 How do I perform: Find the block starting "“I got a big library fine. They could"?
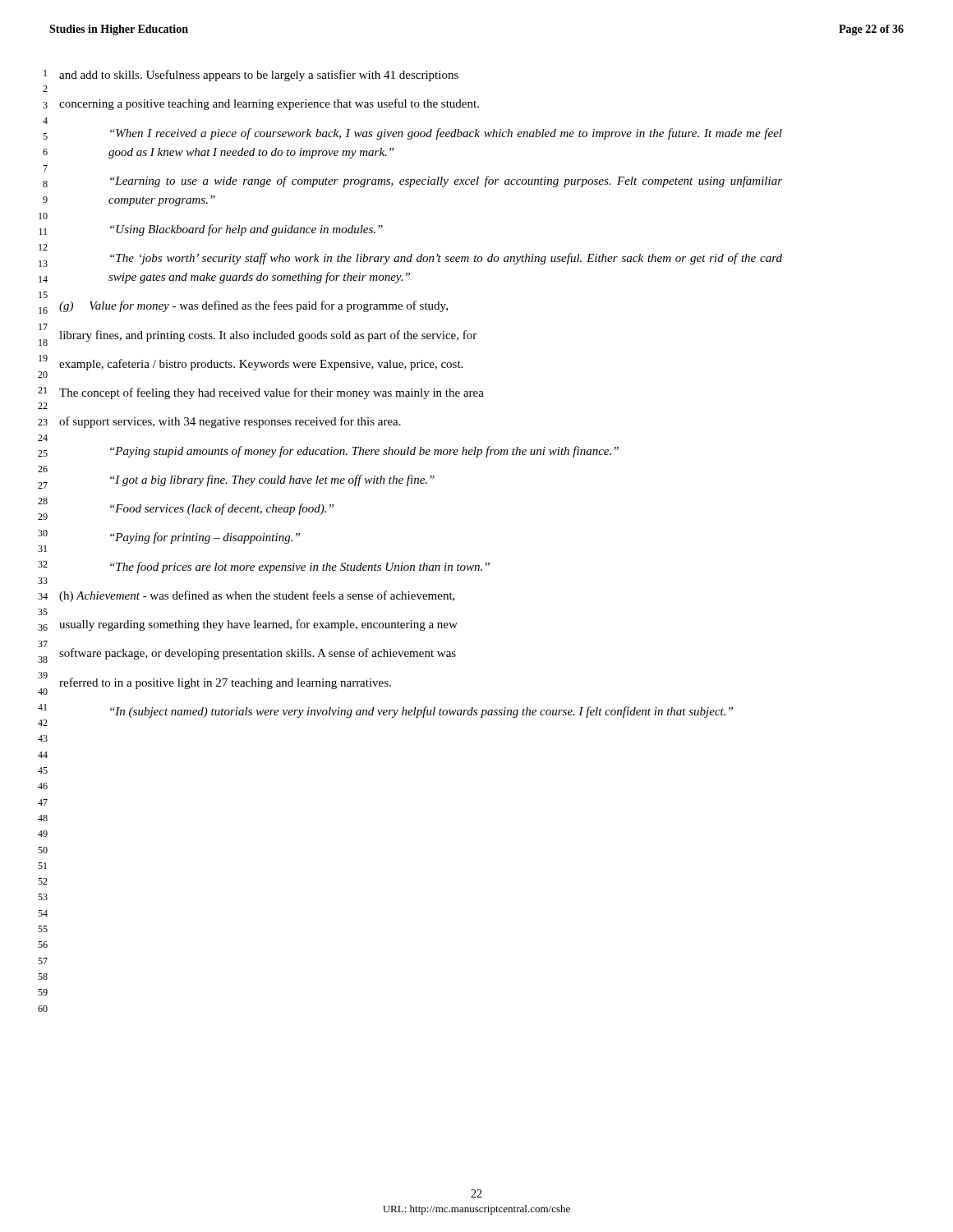pyautogui.click(x=445, y=480)
